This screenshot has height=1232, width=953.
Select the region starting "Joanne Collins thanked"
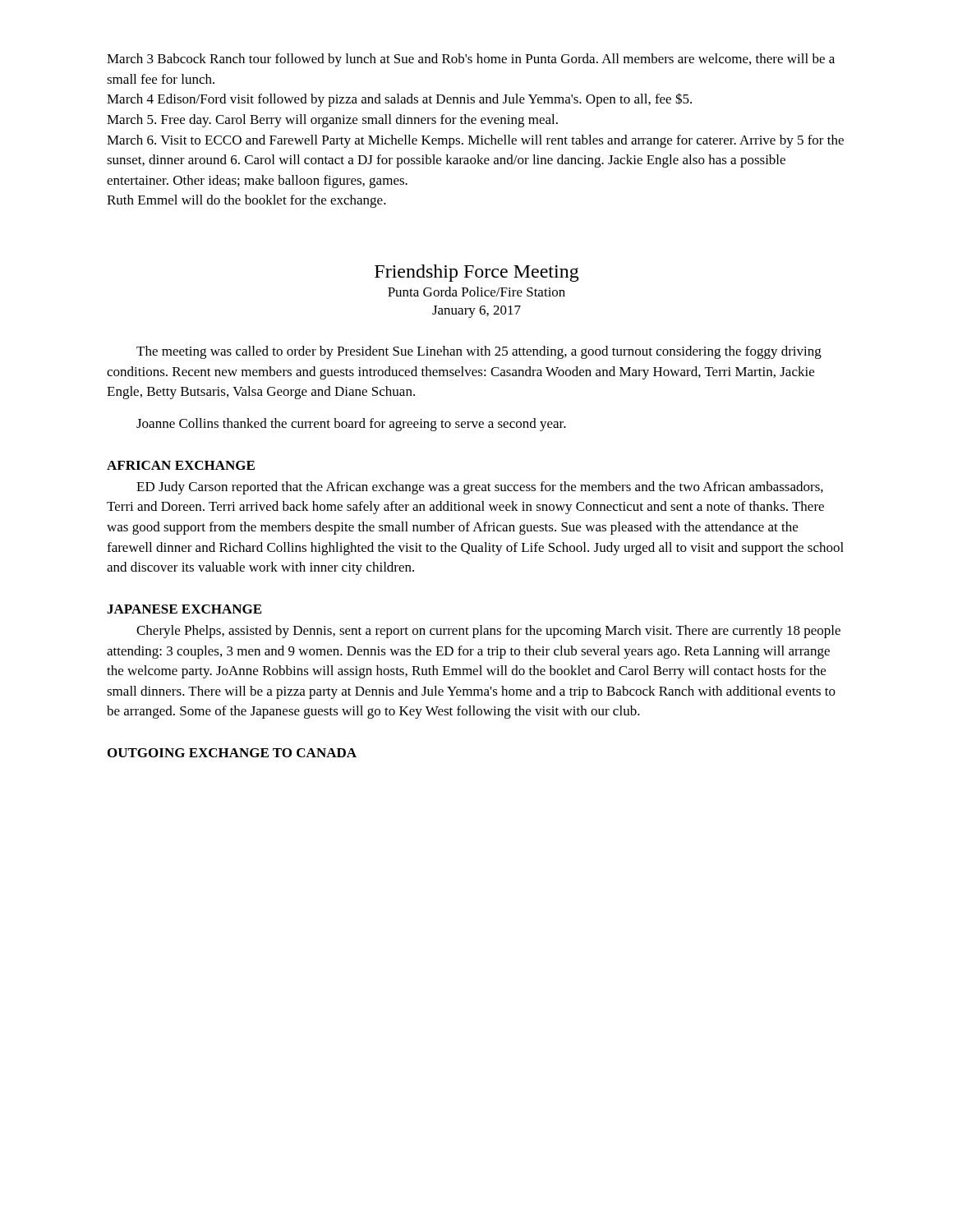click(476, 424)
